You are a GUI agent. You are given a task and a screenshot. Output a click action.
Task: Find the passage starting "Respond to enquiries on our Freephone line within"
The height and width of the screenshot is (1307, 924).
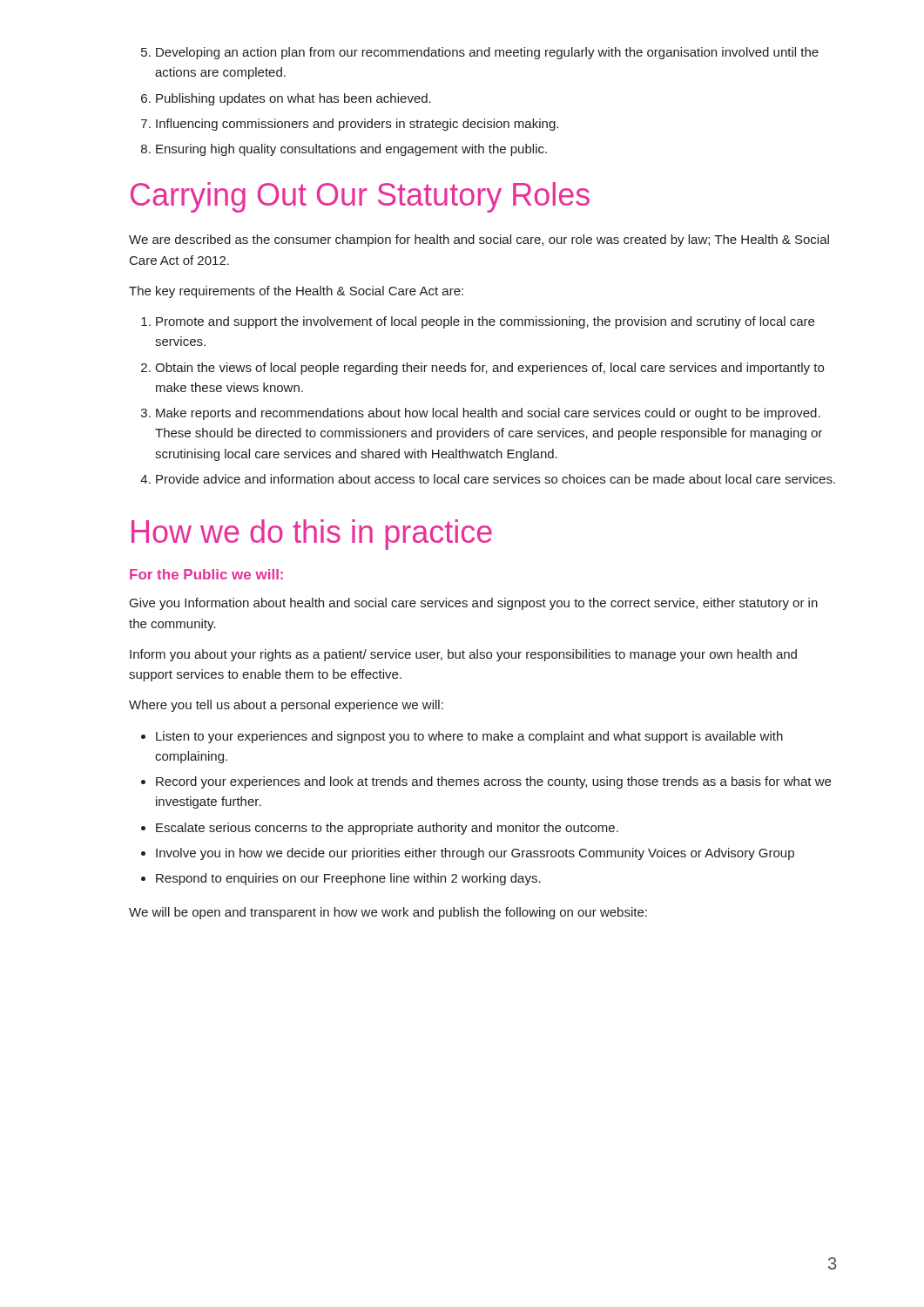tap(496, 878)
